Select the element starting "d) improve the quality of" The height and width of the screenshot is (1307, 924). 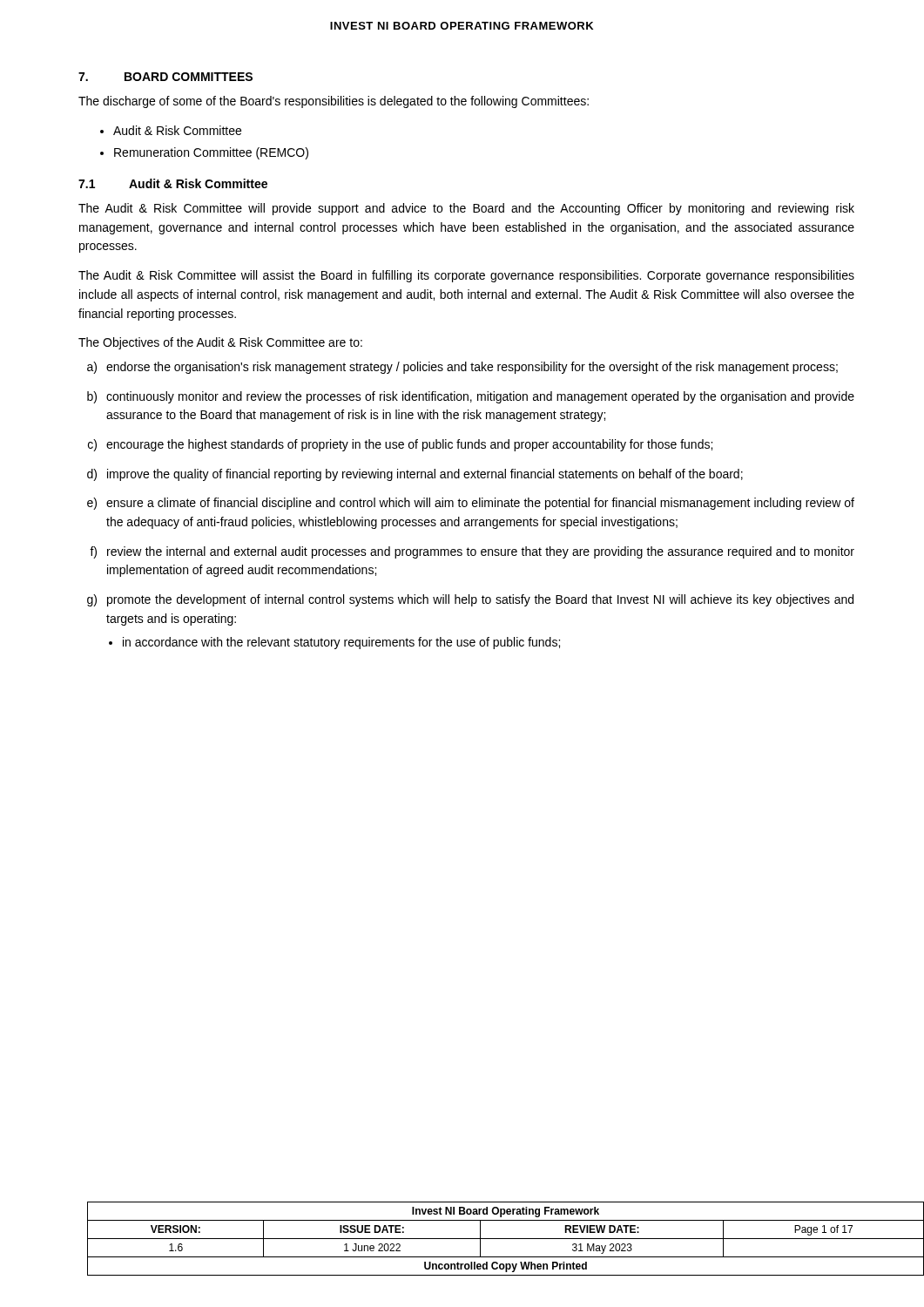pyautogui.click(x=466, y=474)
